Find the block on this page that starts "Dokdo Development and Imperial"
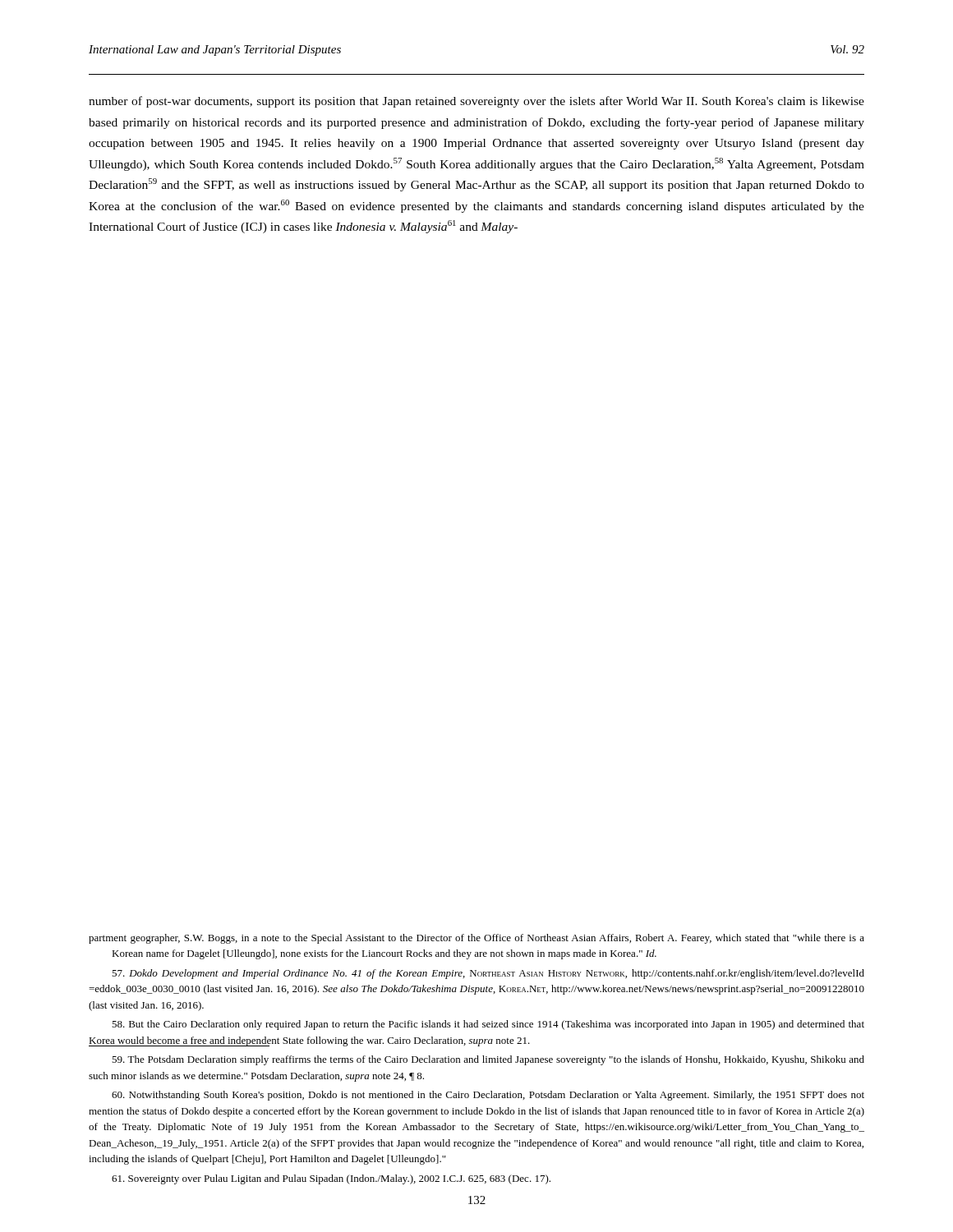This screenshot has height=1232, width=953. click(476, 988)
